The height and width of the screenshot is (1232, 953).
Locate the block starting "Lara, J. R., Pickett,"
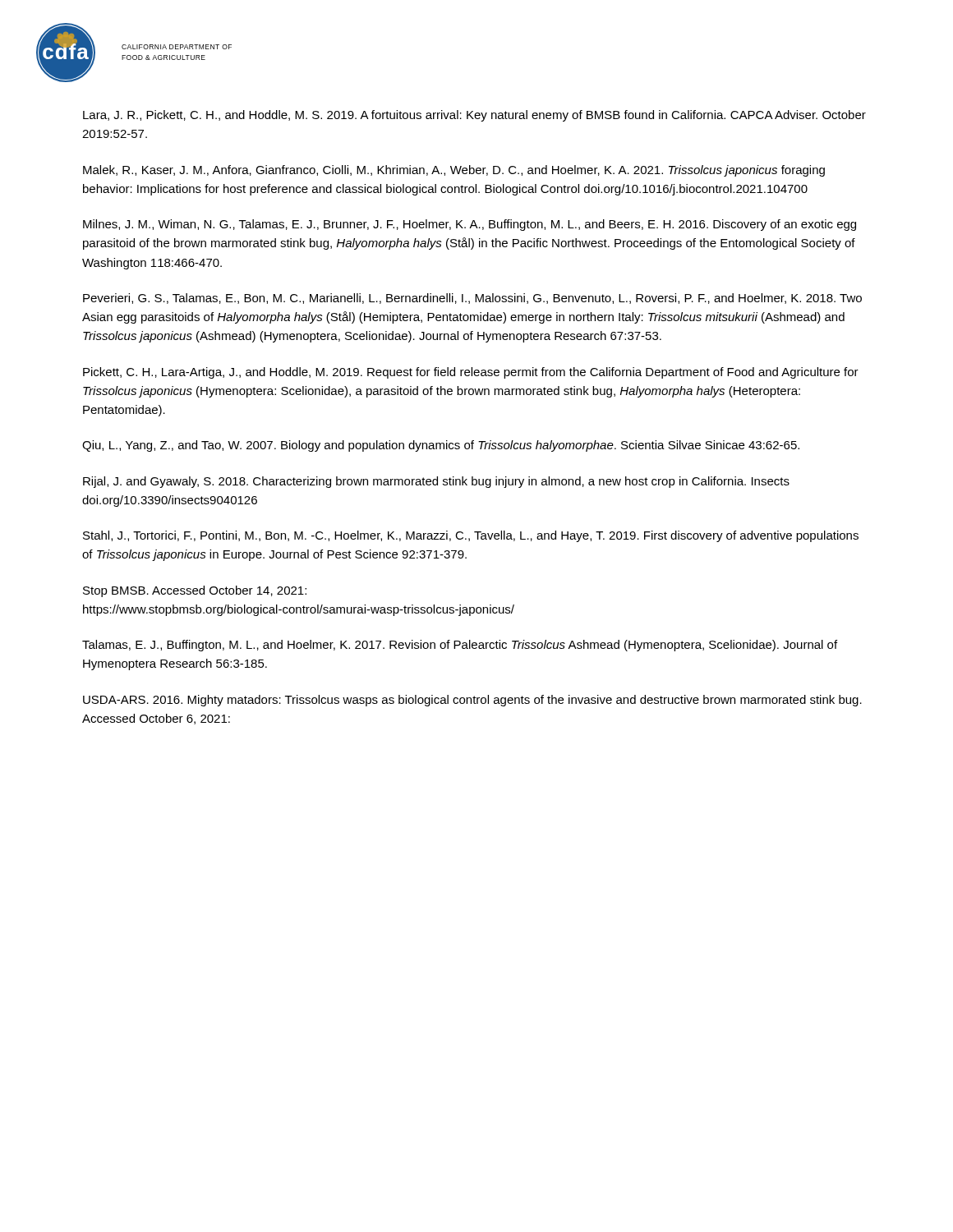(x=474, y=124)
